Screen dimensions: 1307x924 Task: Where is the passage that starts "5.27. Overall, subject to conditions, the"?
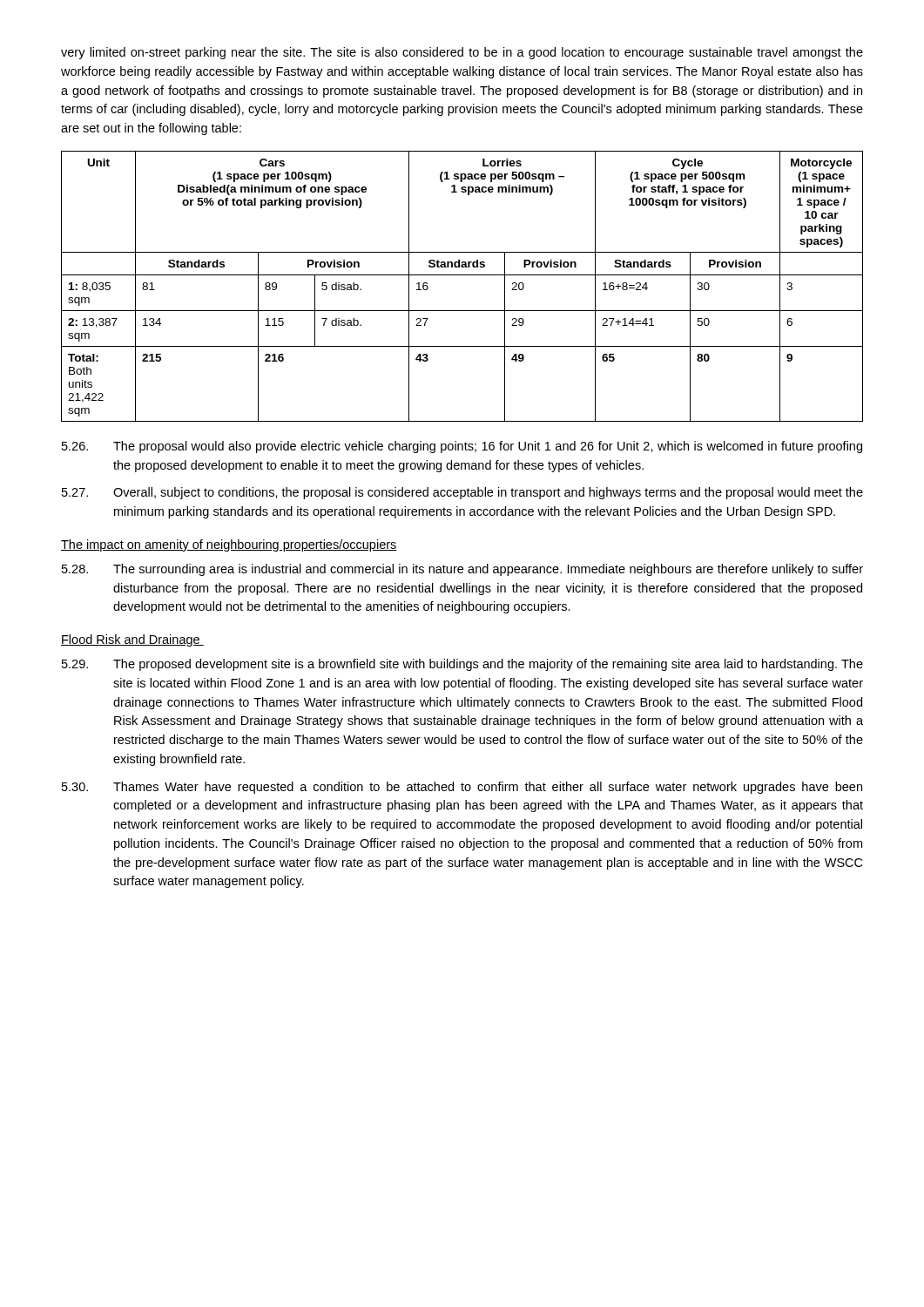[x=462, y=503]
